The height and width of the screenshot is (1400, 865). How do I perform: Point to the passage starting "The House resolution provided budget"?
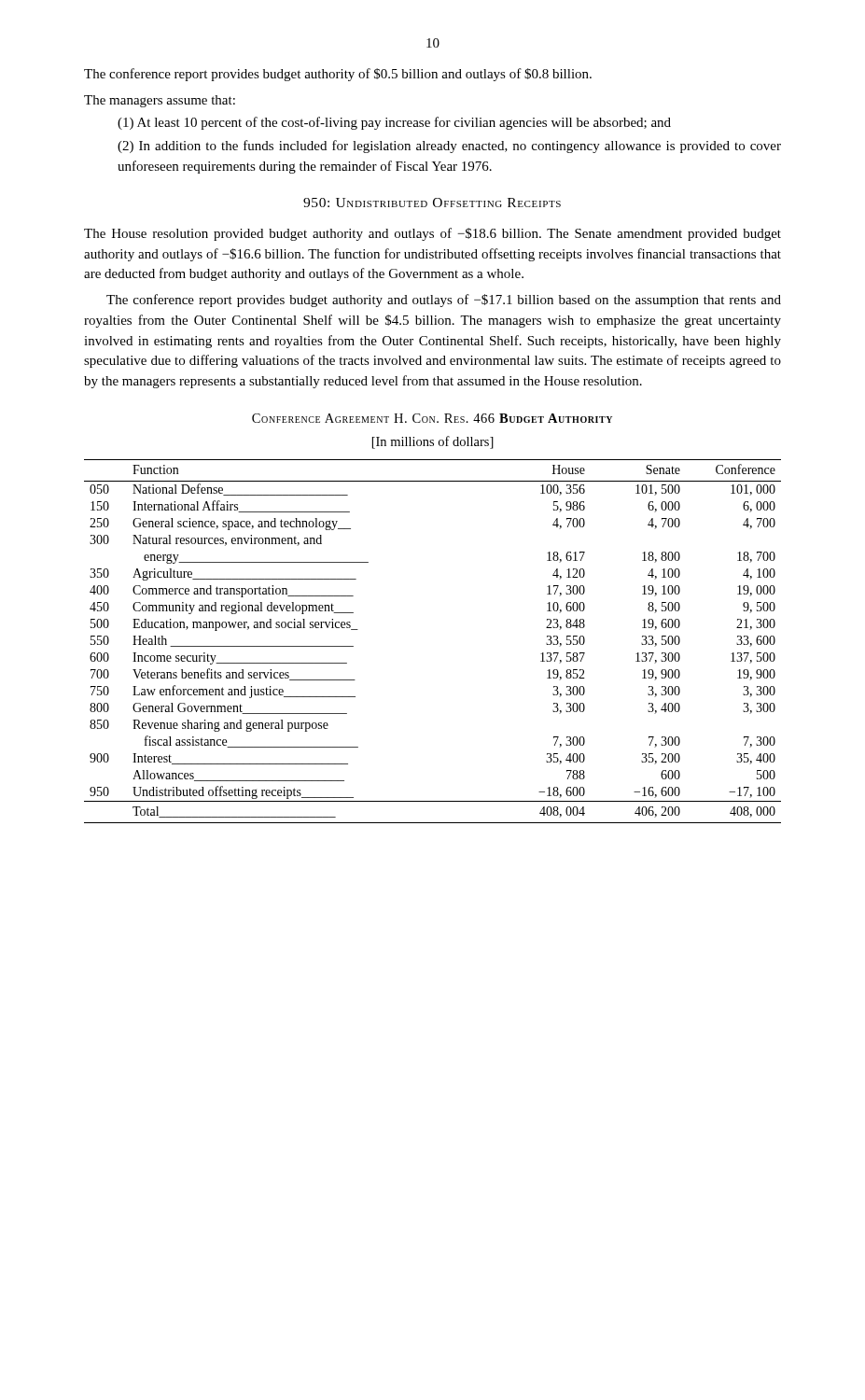tap(432, 253)
